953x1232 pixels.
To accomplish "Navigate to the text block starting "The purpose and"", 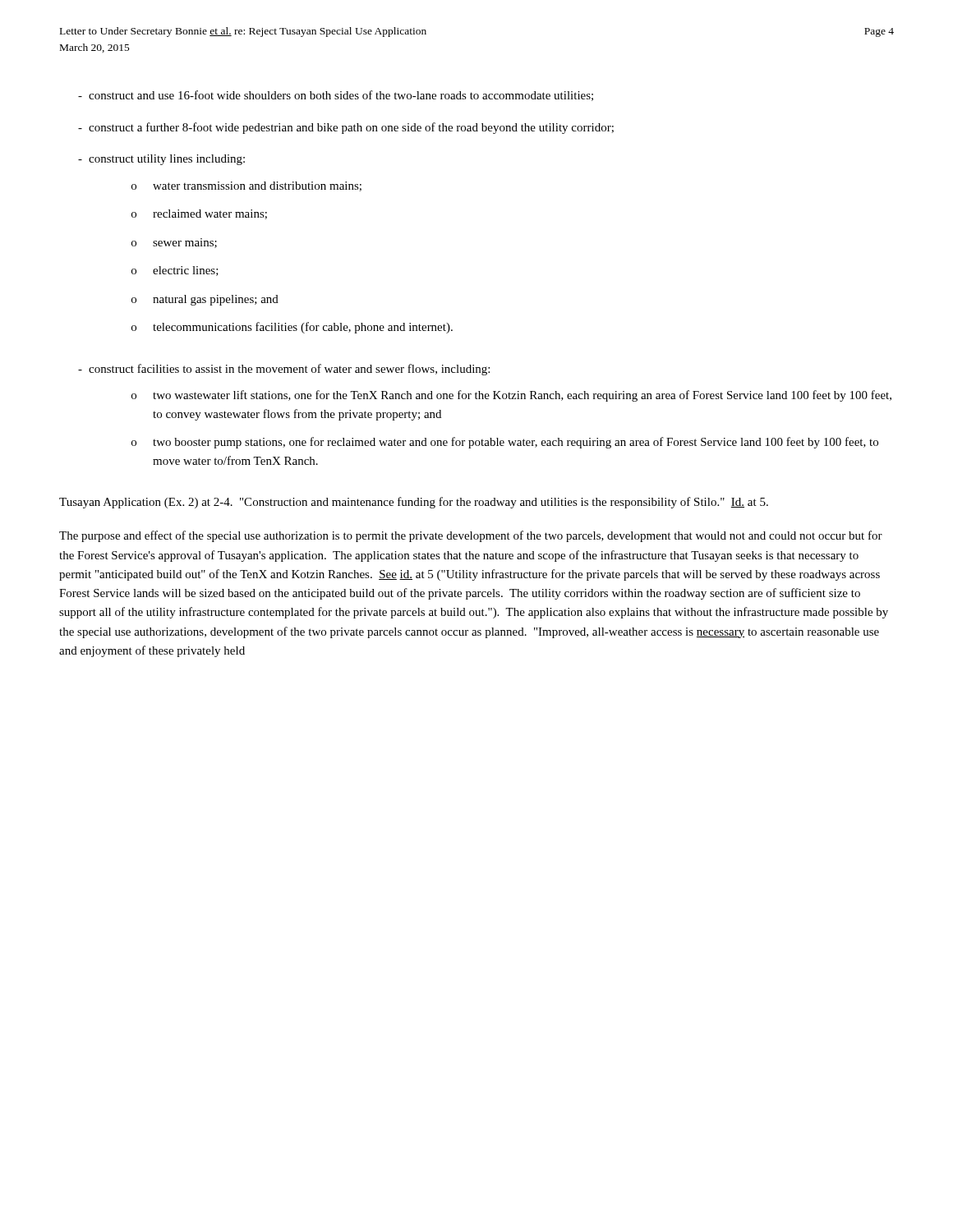I will pyautogui.click(x=474, y=593).
